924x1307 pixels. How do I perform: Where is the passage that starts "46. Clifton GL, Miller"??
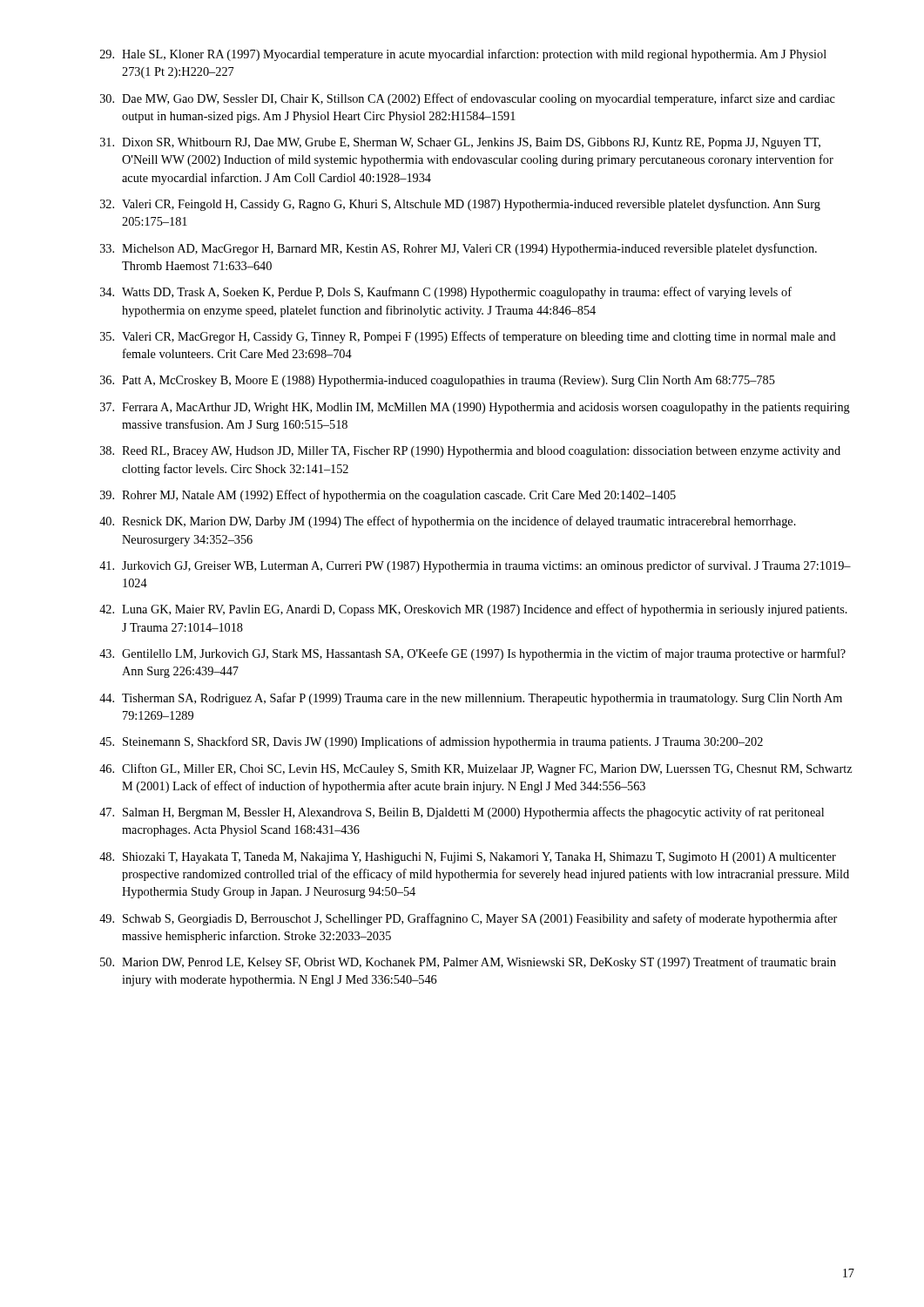[466, 777]
